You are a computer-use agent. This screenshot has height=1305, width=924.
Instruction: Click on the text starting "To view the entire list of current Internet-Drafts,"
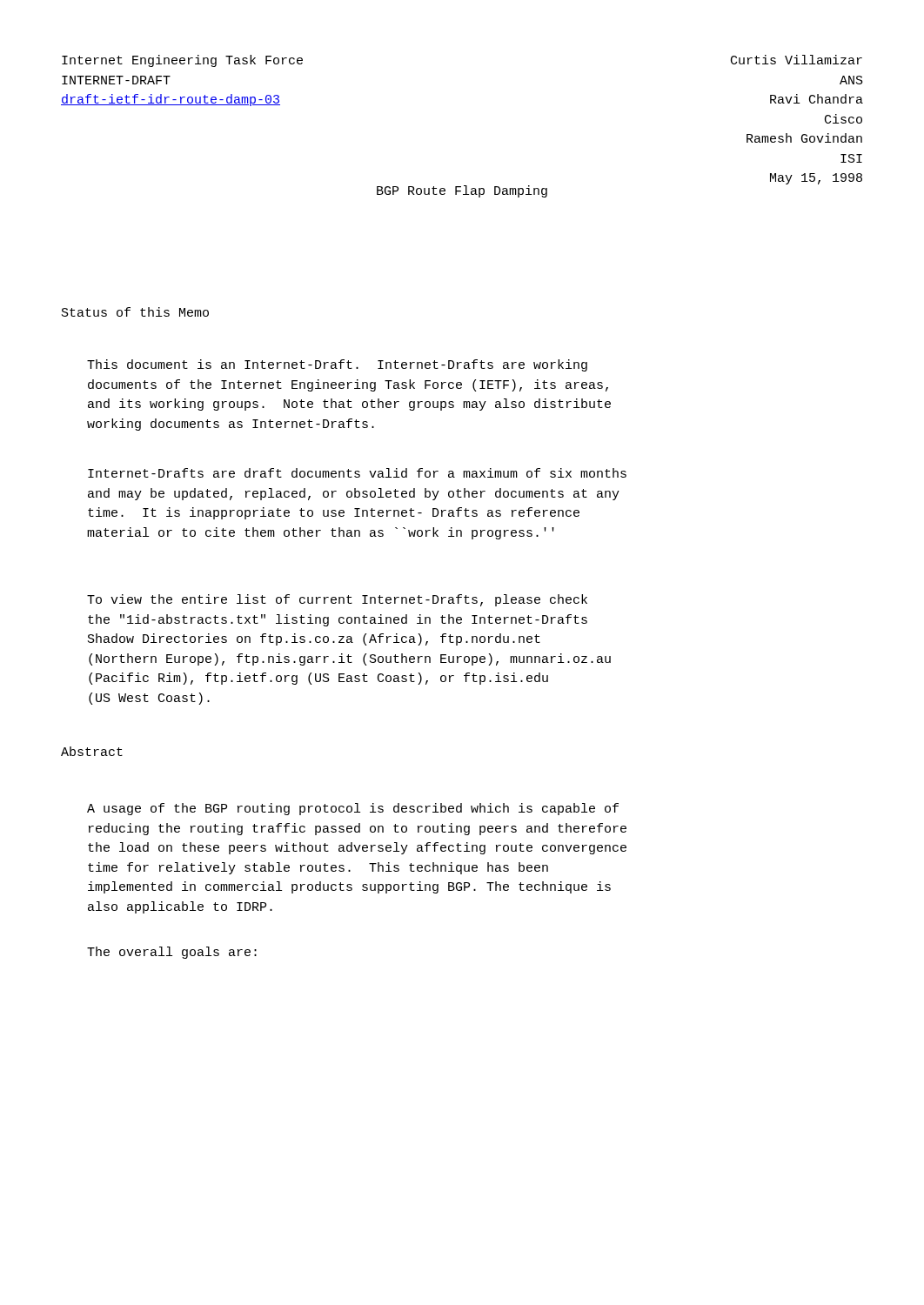349,650
